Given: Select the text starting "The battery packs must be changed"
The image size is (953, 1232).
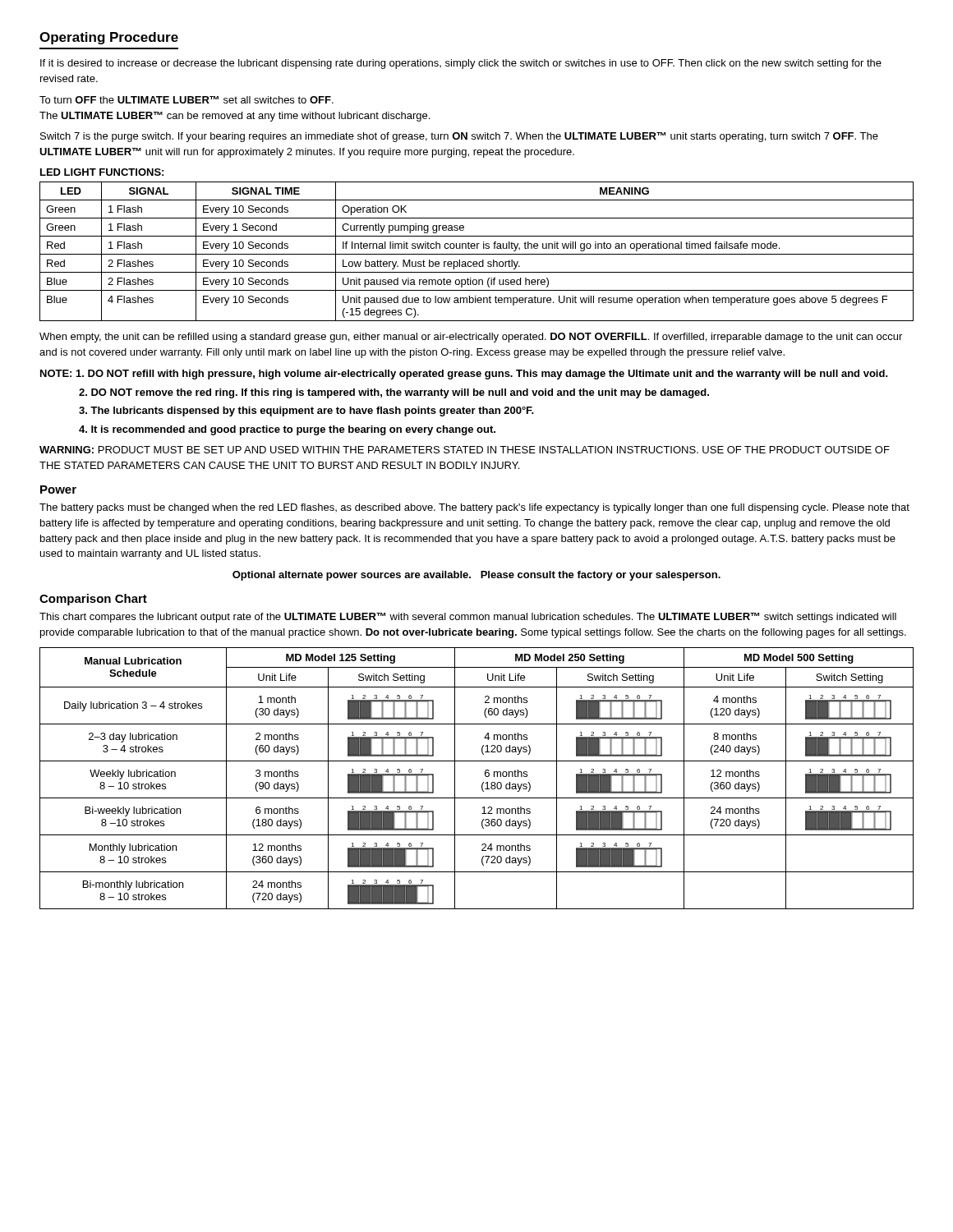Looking at the screenshot, I should (x=474, y=530).
